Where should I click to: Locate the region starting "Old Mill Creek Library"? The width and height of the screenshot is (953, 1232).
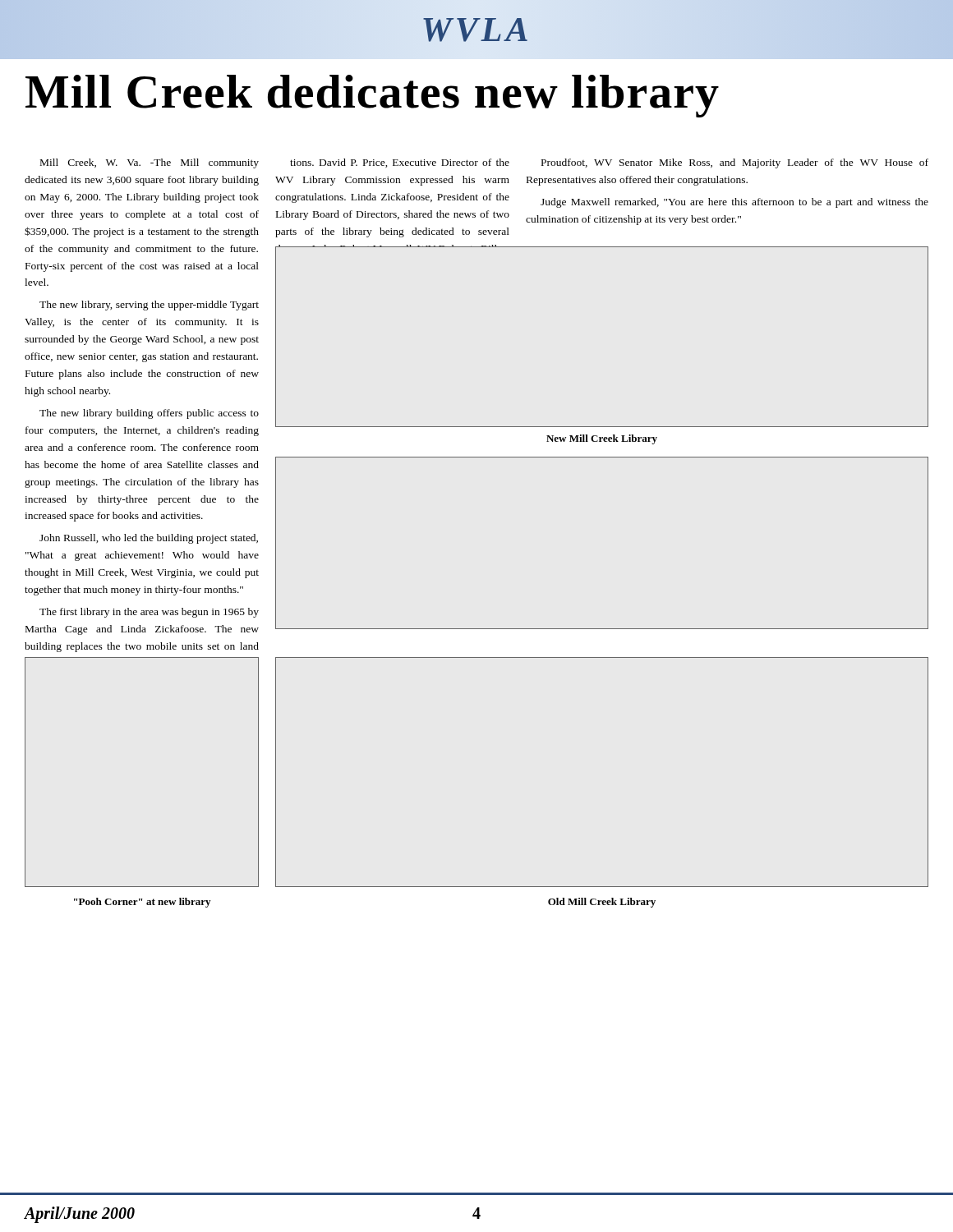coord(602,901)
